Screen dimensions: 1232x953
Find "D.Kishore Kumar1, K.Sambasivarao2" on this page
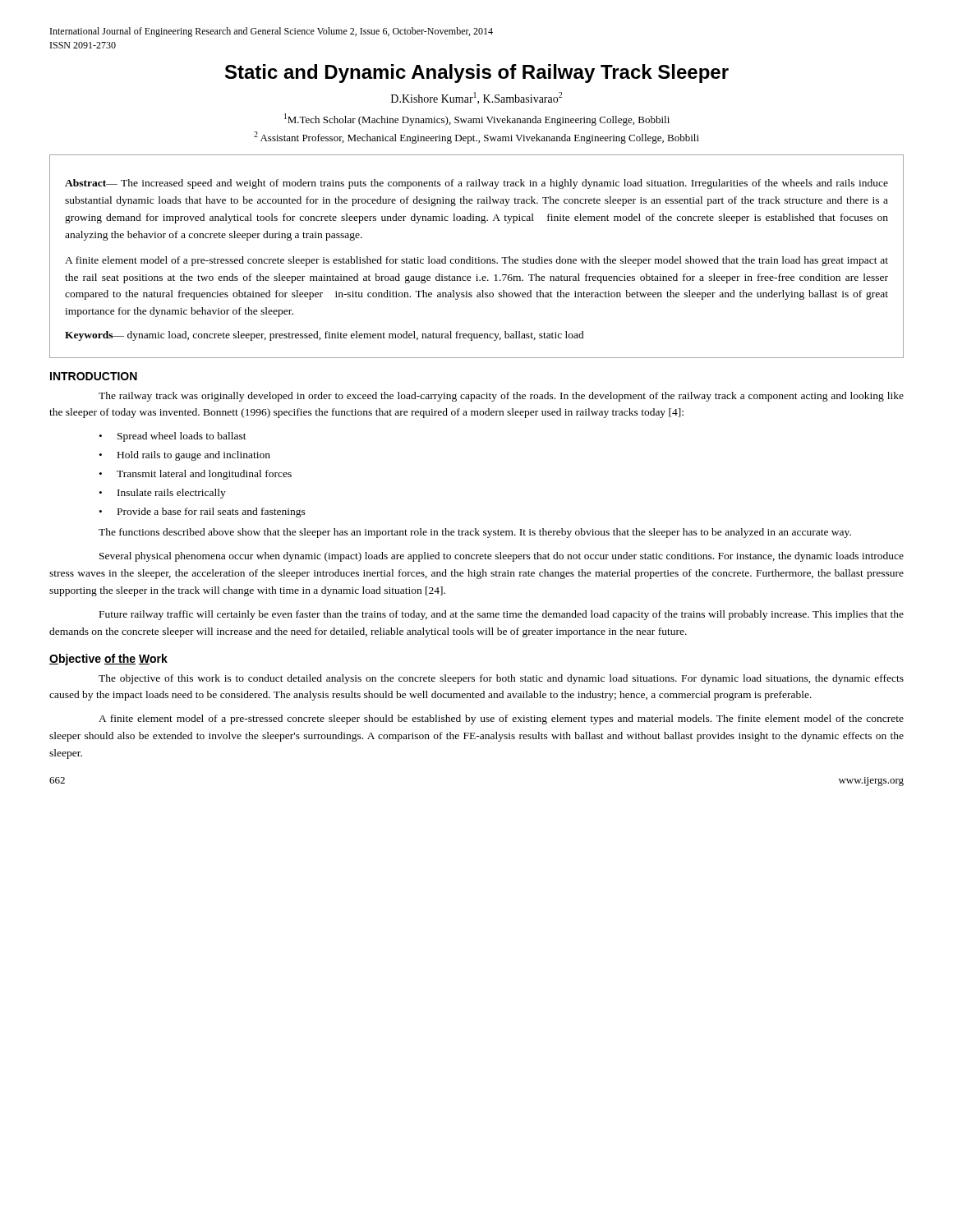[x=476, y=97]
